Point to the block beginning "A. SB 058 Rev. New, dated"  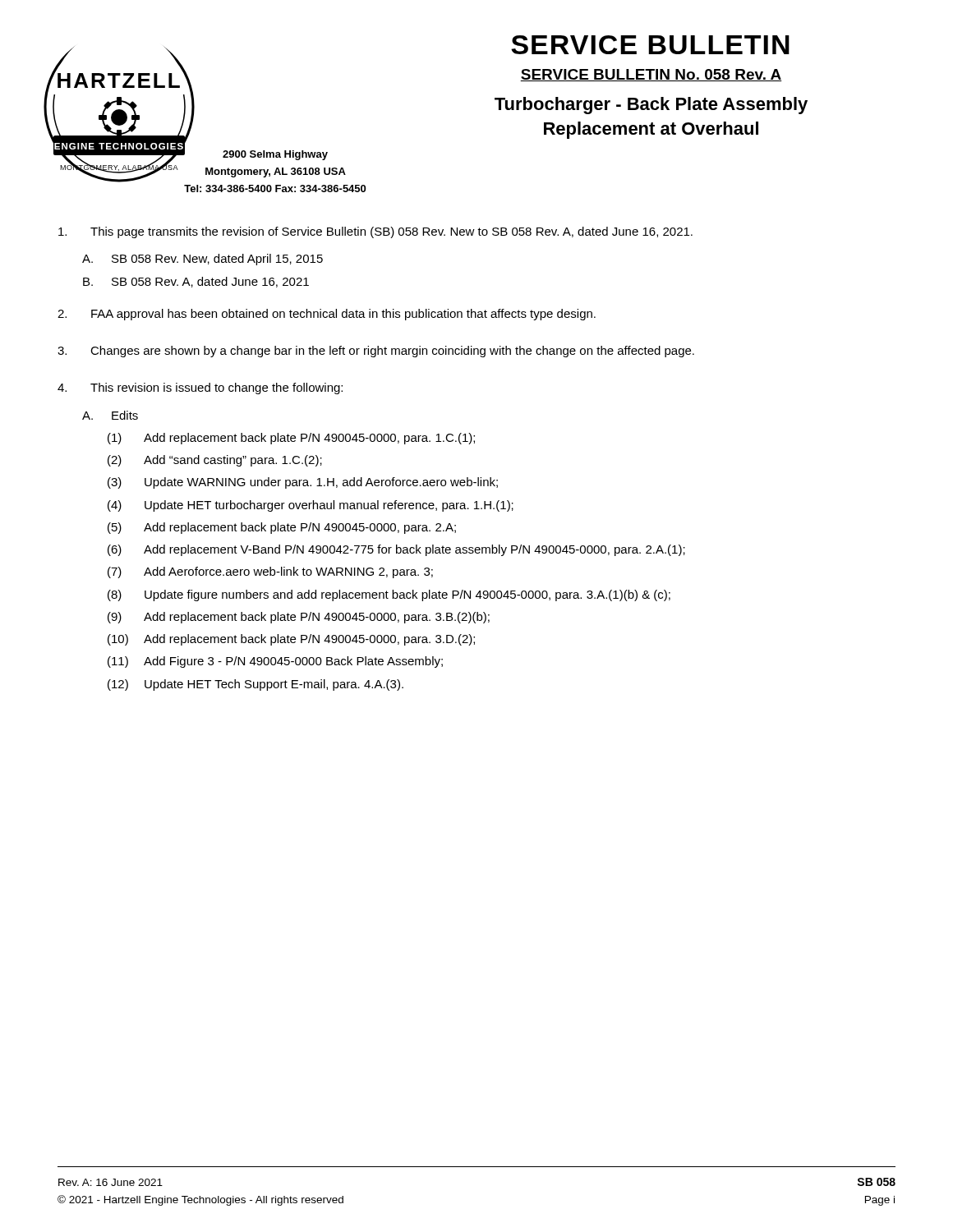[x=203, y=260]
